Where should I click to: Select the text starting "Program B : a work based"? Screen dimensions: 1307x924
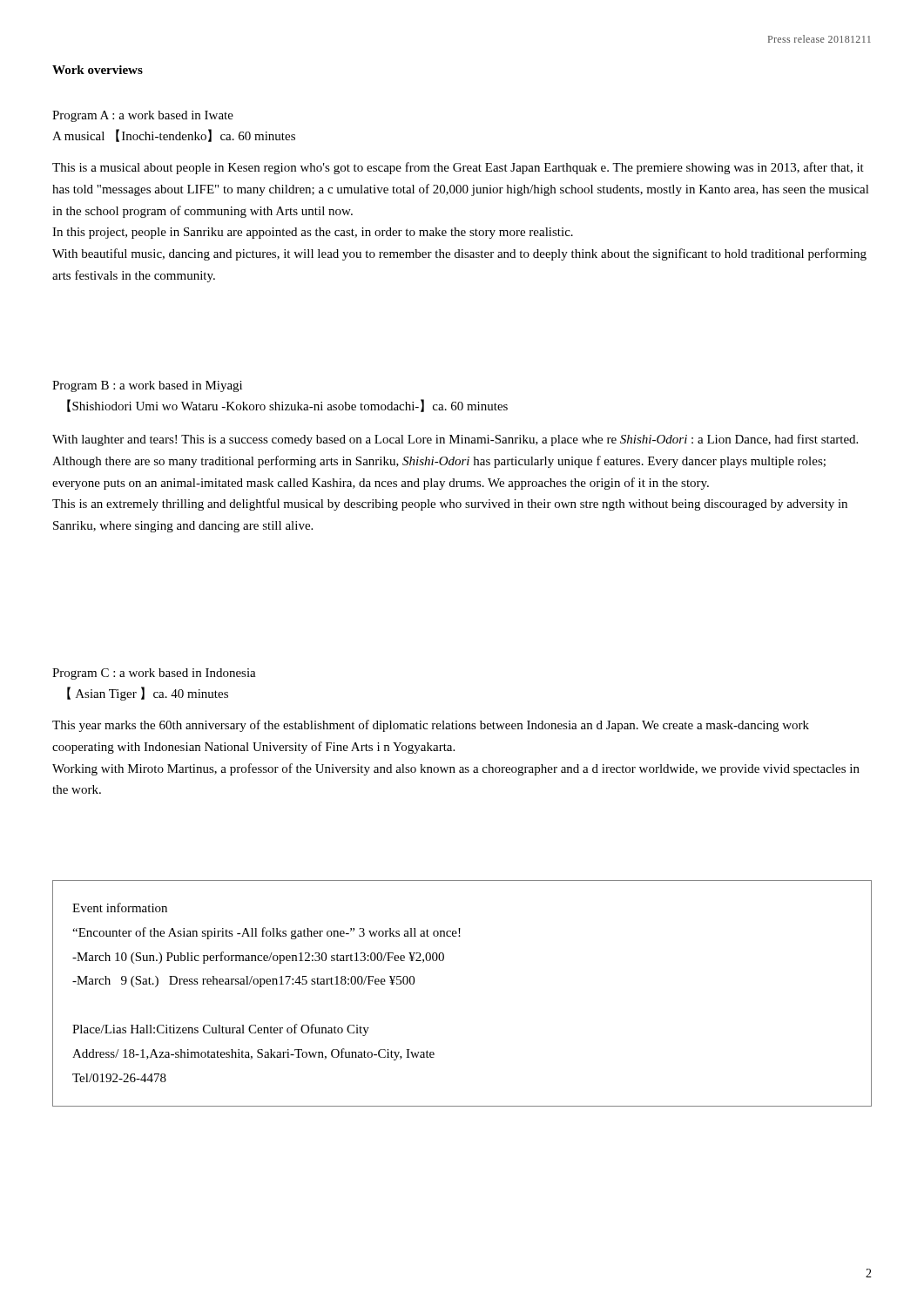(x=280, y=396)
